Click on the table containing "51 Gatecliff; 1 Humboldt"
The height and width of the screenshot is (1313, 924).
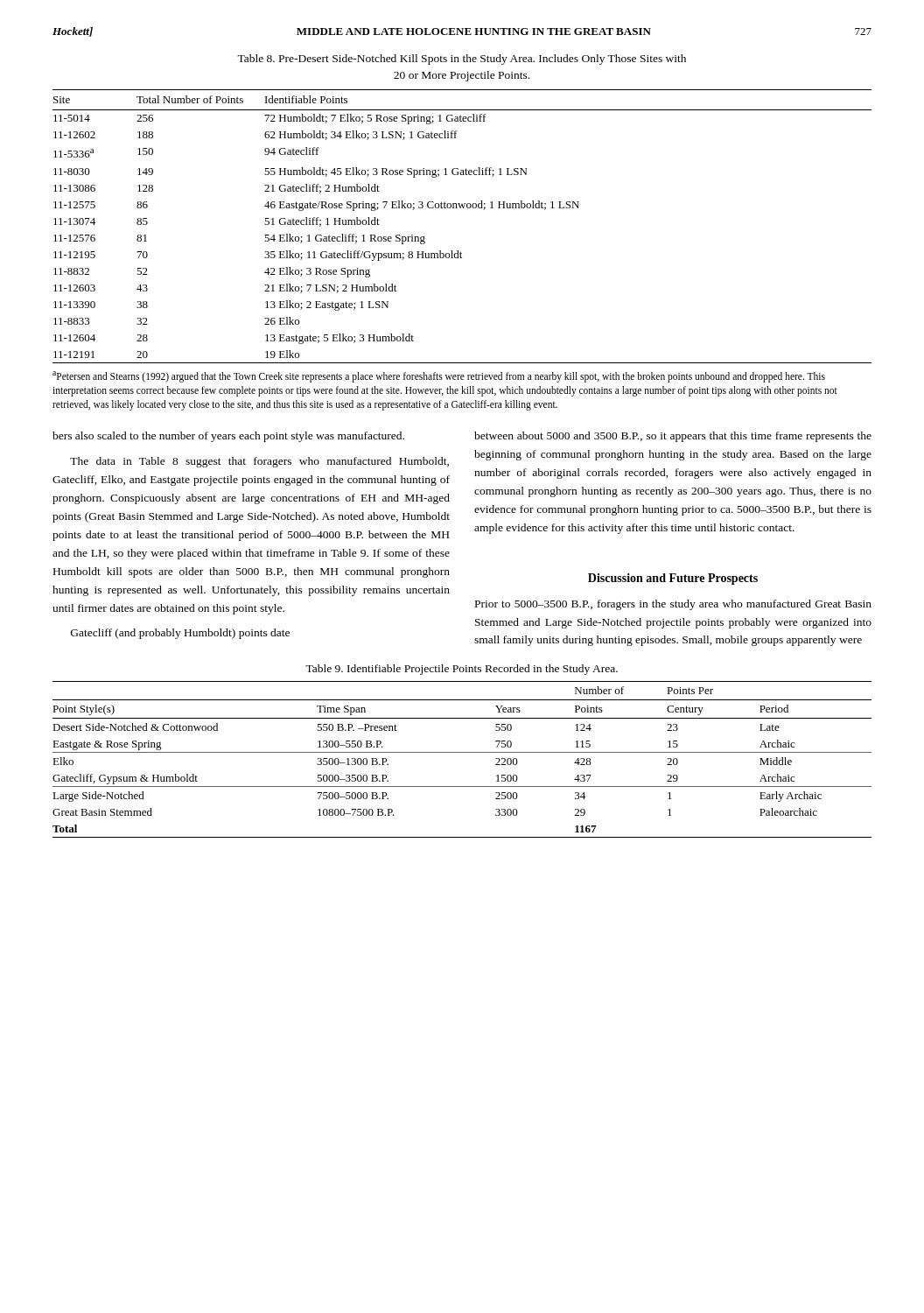[x=462, y=226]
